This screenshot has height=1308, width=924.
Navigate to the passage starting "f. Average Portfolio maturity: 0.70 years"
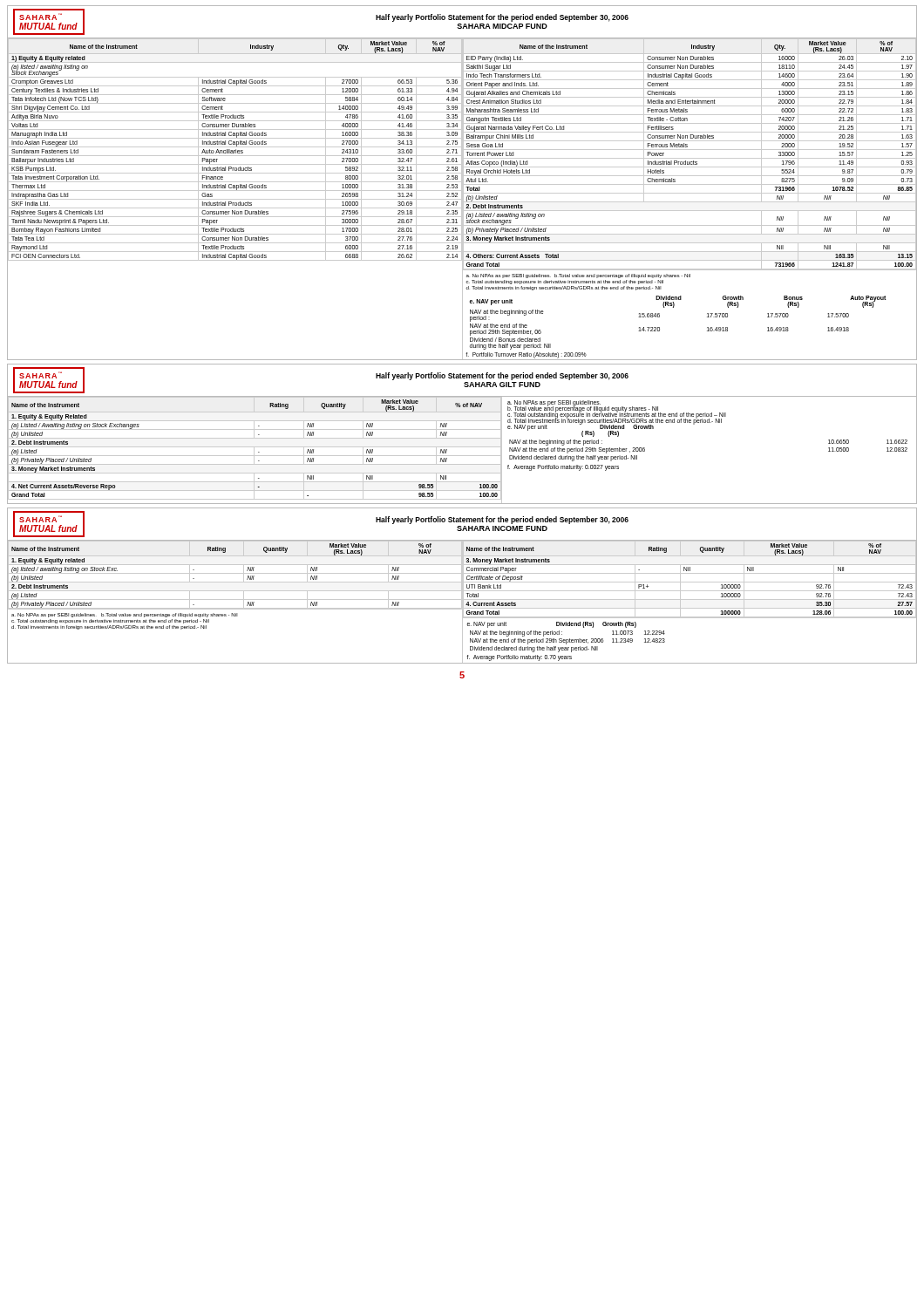(x=519, y=657)
